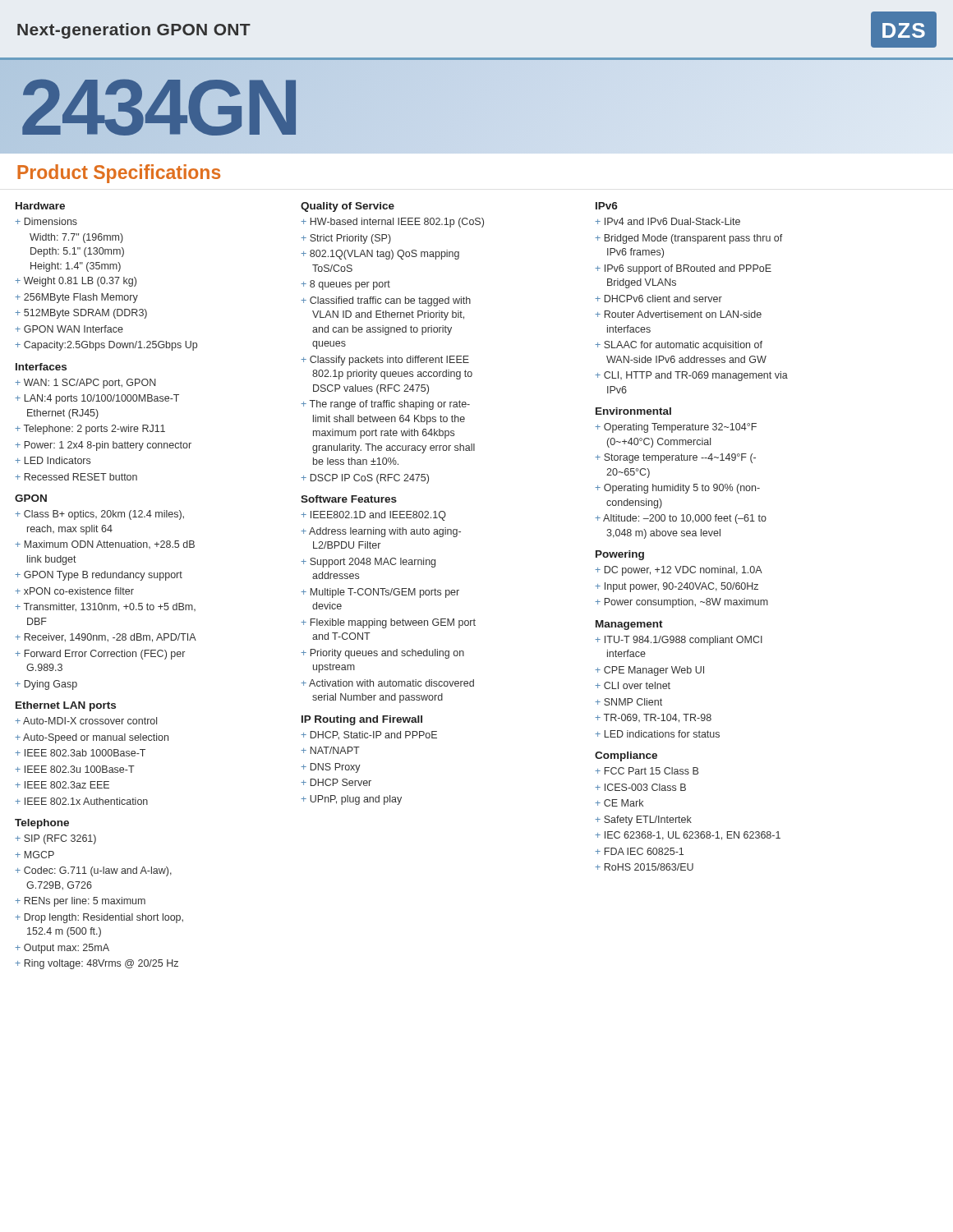Click on the text block starting "+ IEEE 802.3ab 1000Base-T"
The width and height of the screenshot is (953, 1232).
80,753
